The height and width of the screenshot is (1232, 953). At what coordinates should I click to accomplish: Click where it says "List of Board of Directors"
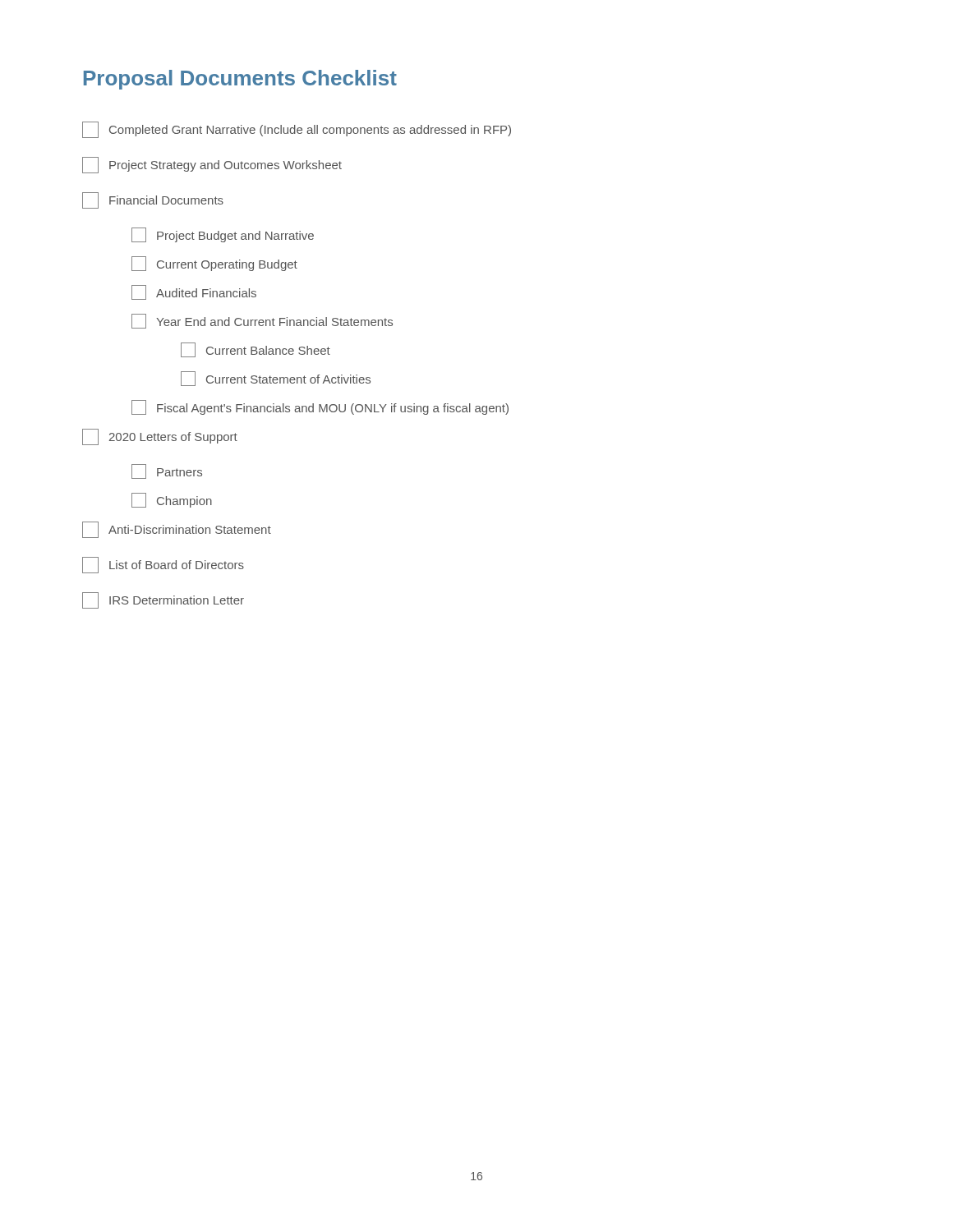(x=163, y=565)
